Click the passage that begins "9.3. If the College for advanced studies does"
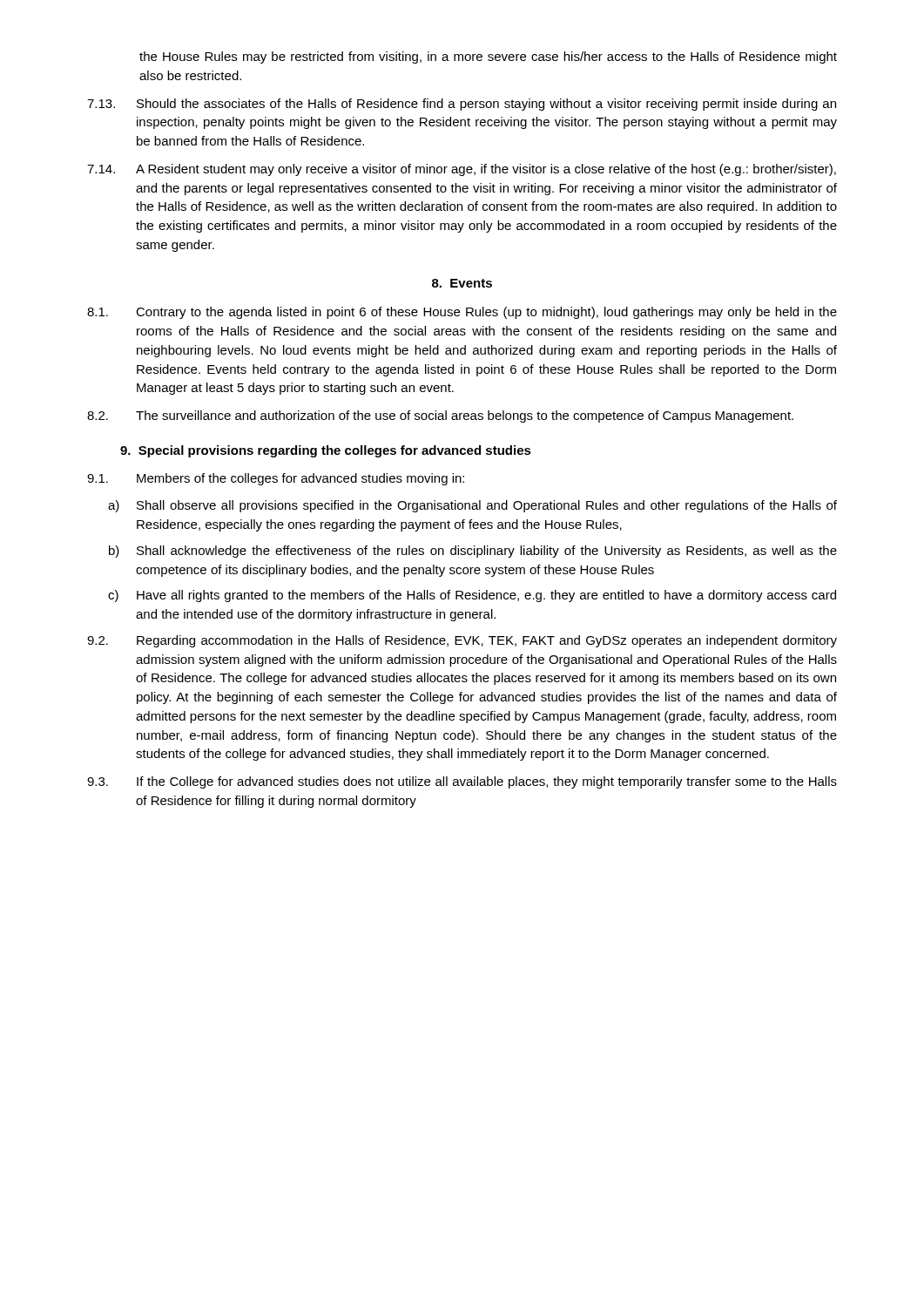This screenshot has height=1307, width=924. (462, 791)
